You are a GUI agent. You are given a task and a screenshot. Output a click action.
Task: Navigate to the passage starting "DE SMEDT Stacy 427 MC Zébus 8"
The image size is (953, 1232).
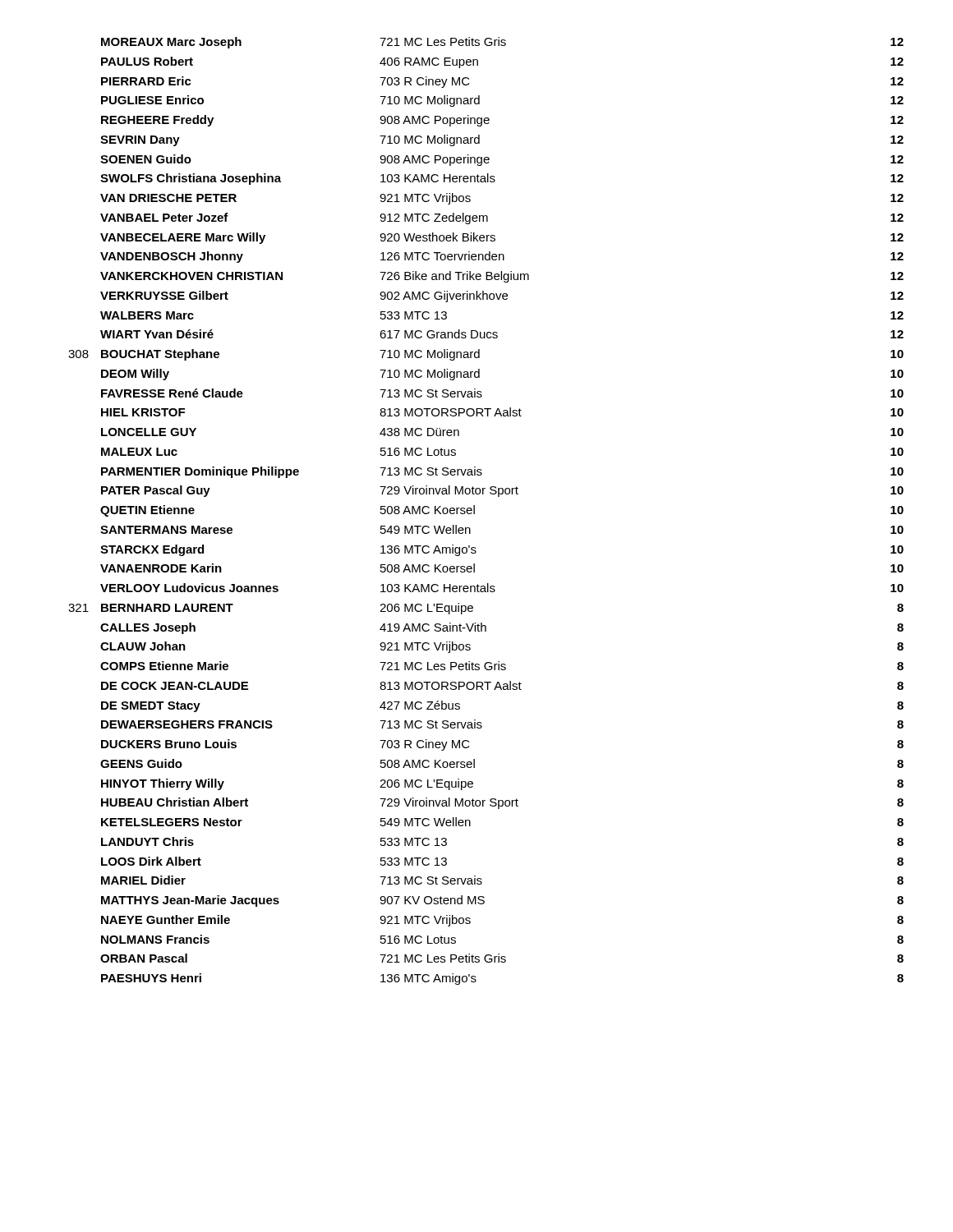pos(156,706)
